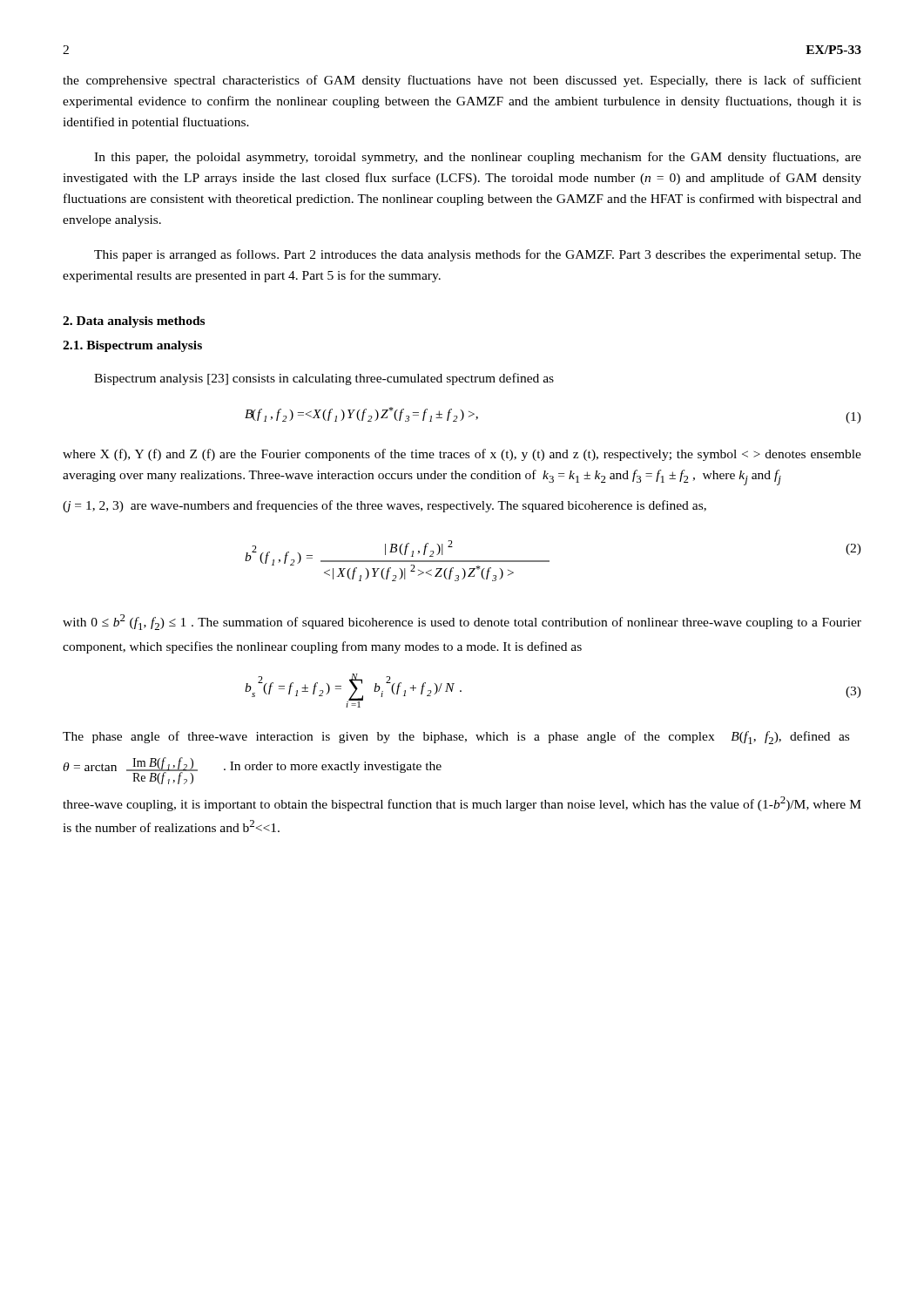Click the passage that begins "(j = 1, 2, 3) are wave-numbers and"
The image size is (924, 1307).
click(x=385, y=505)
